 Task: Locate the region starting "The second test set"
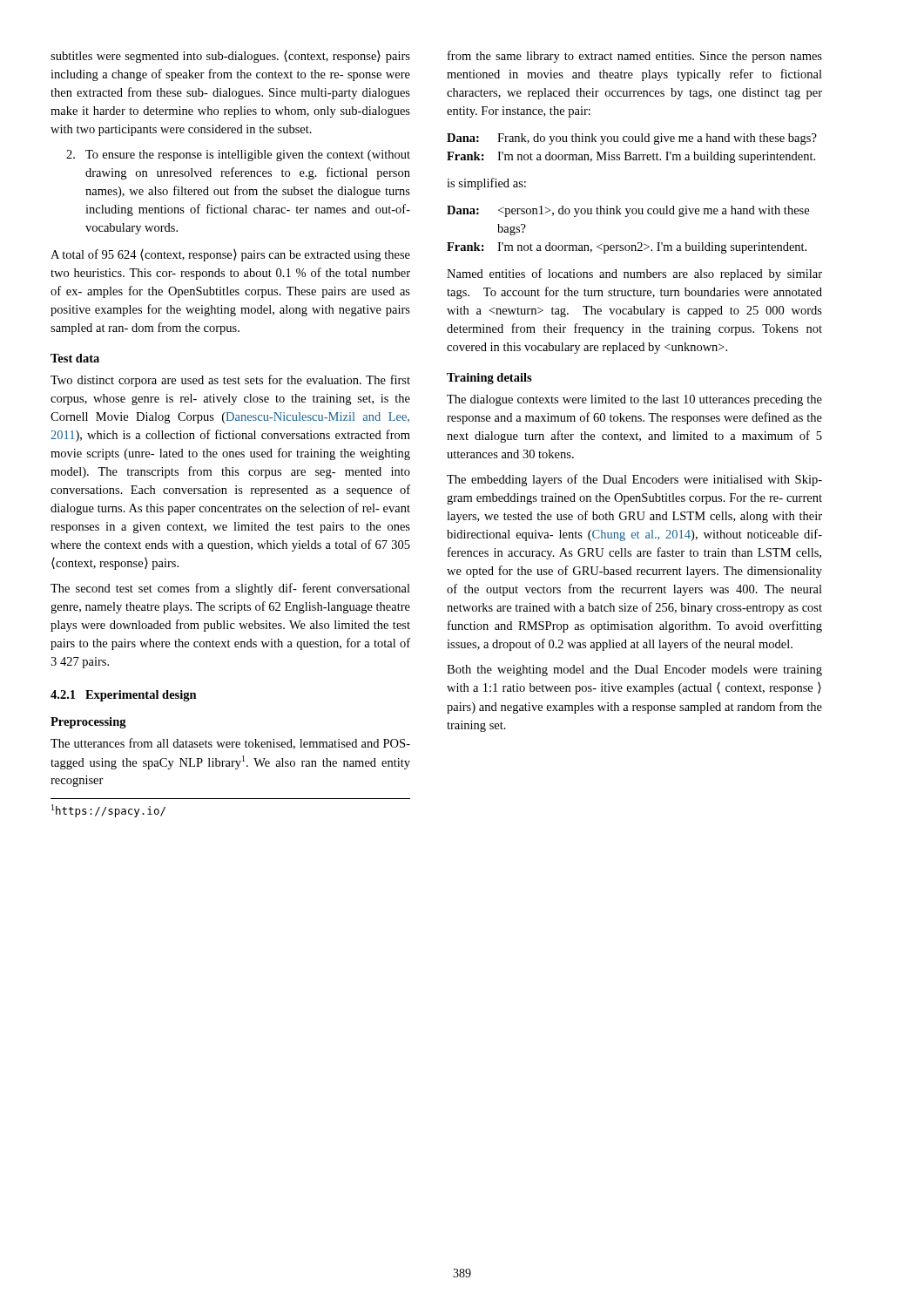230,625
